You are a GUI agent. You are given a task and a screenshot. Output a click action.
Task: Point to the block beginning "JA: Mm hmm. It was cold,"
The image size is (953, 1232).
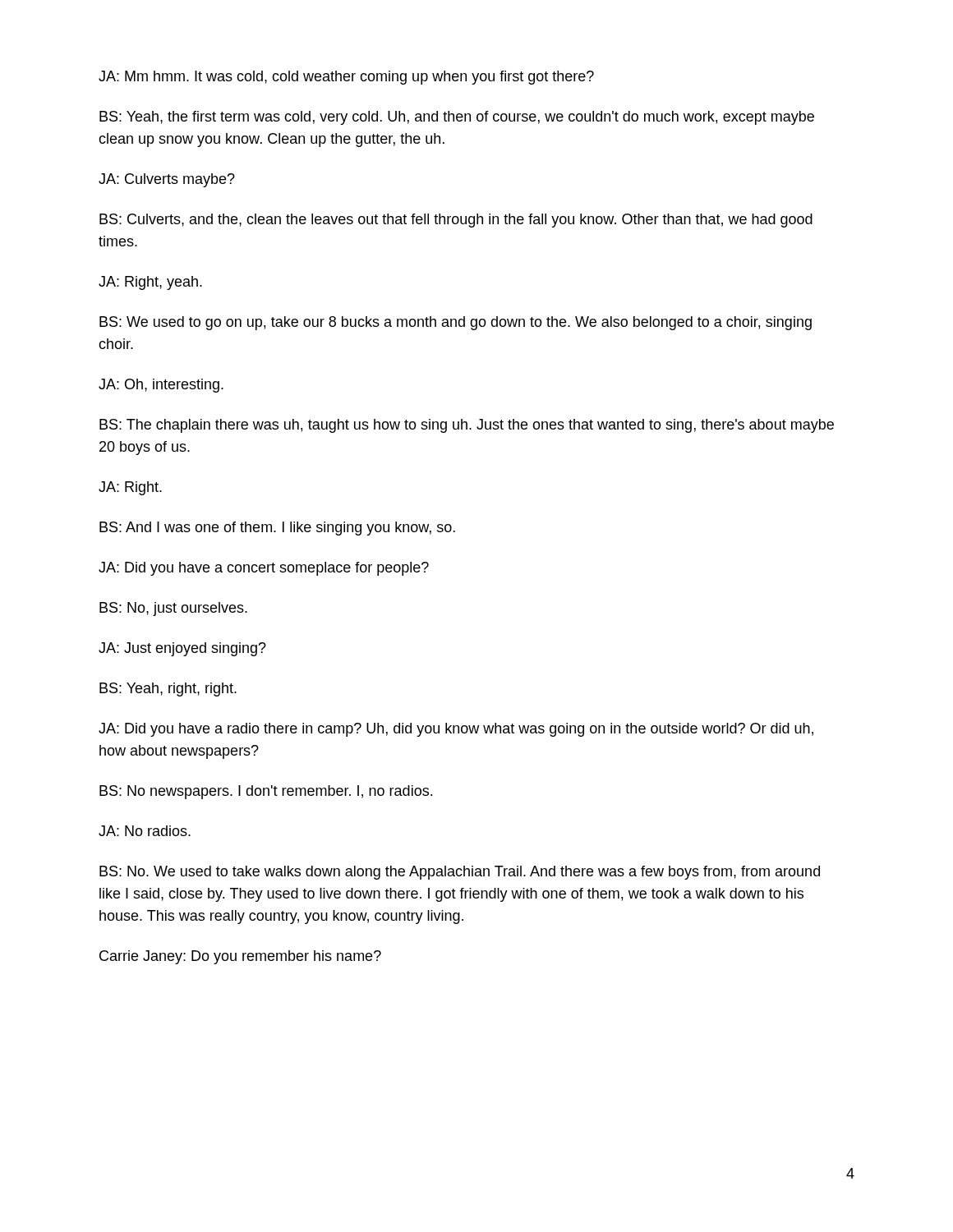click(346, 76)
